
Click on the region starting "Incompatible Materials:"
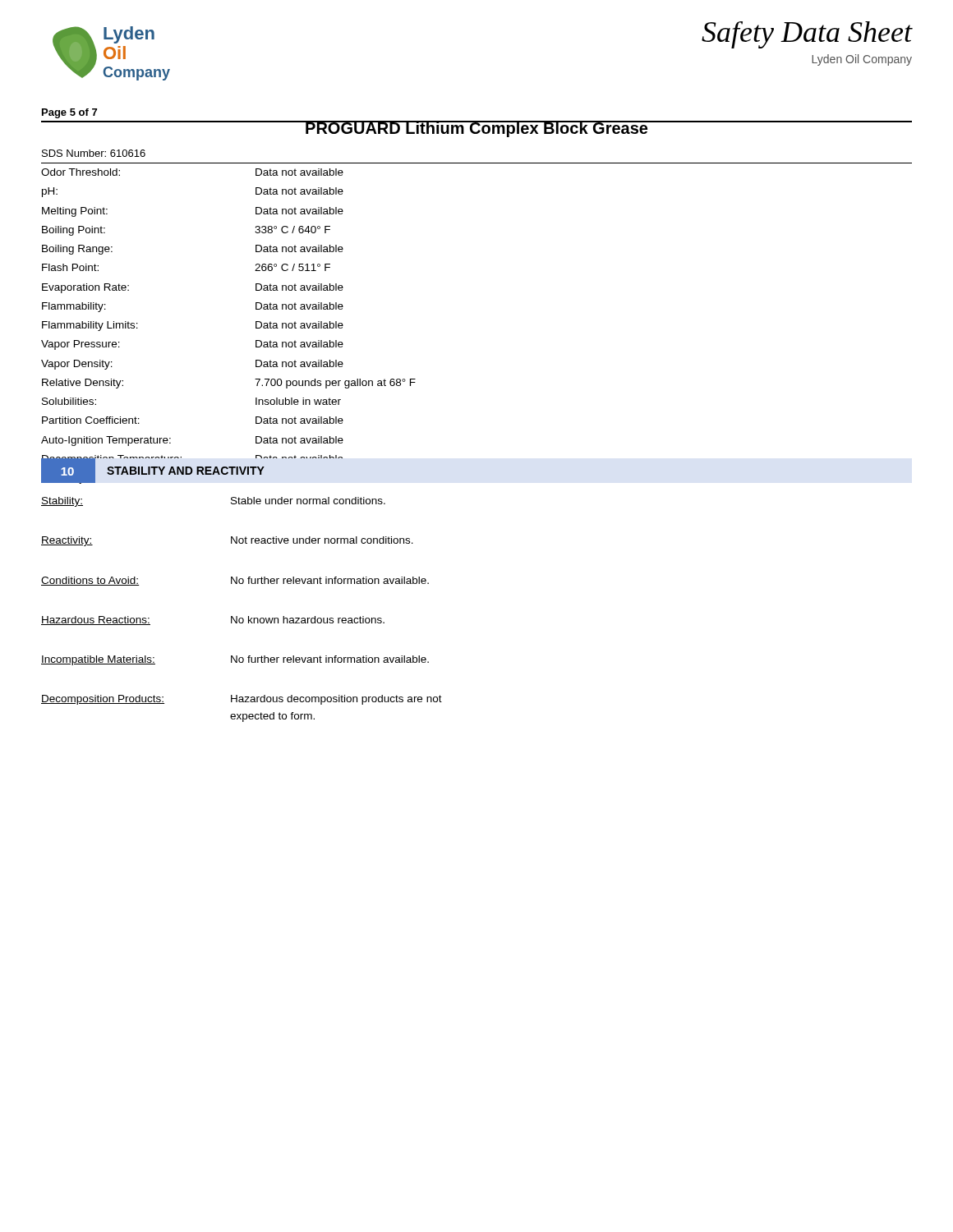tap(98, 659)
